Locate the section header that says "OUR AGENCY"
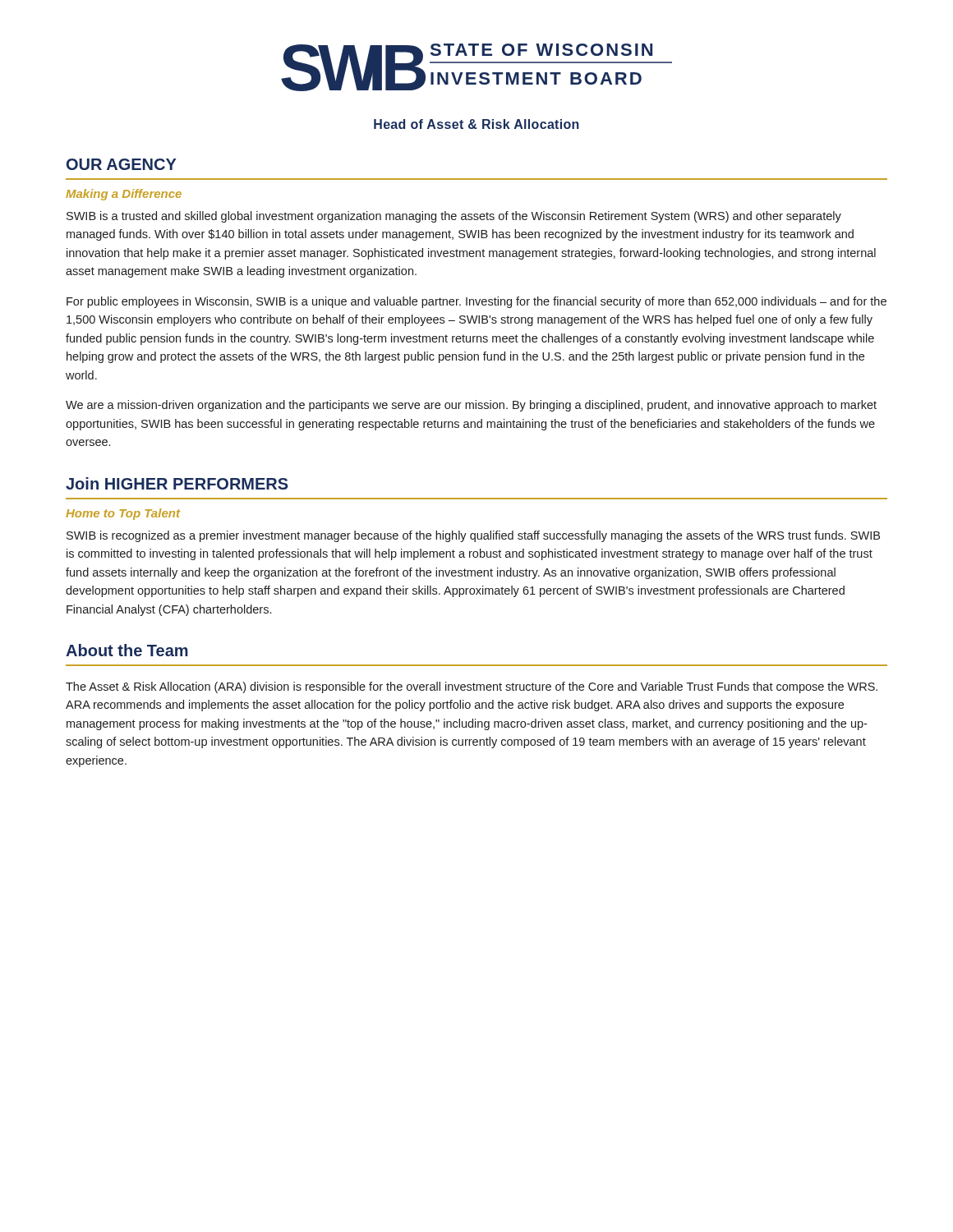 click(121, 164)
